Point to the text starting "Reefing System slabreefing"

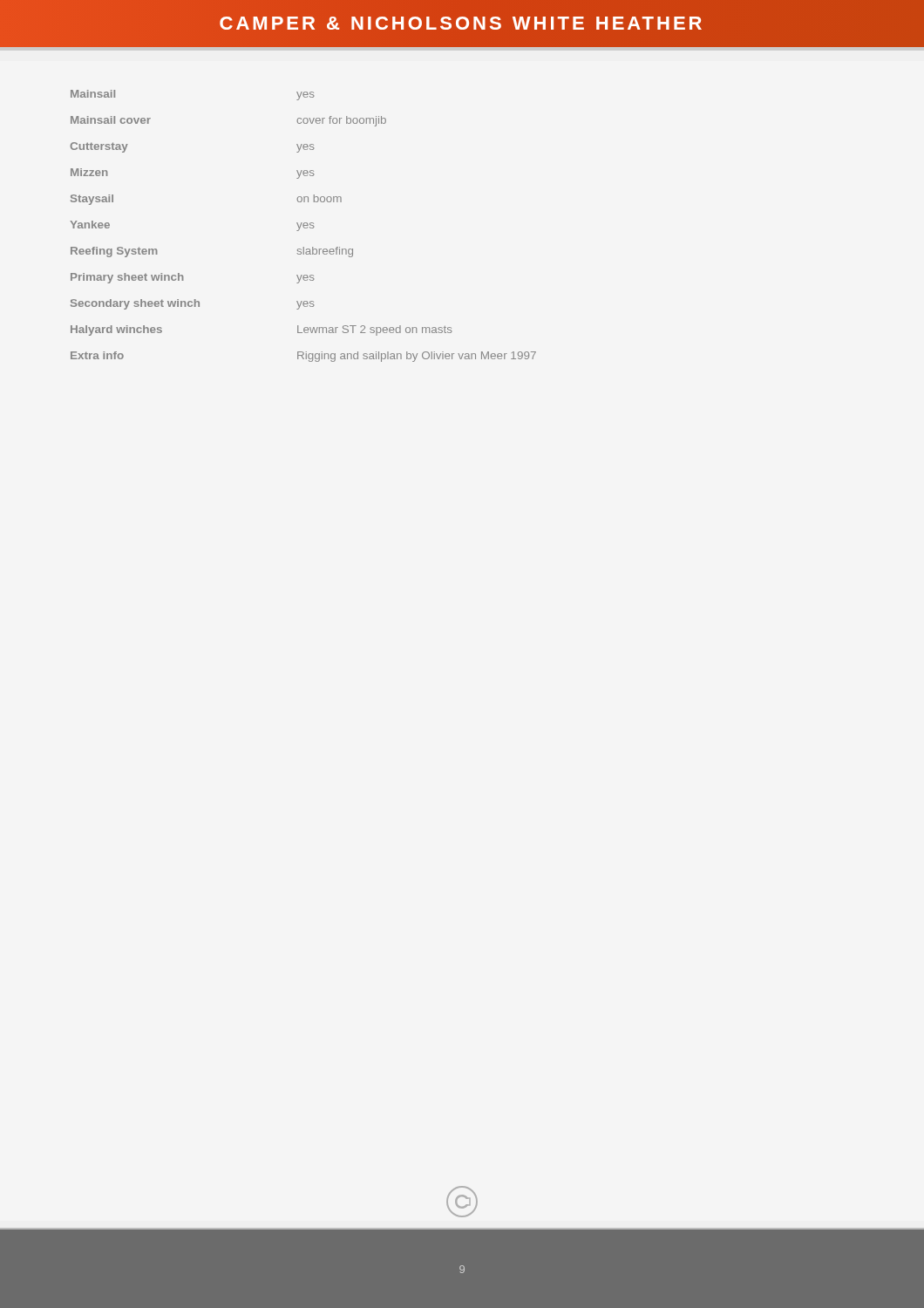(x=110, y=251)
